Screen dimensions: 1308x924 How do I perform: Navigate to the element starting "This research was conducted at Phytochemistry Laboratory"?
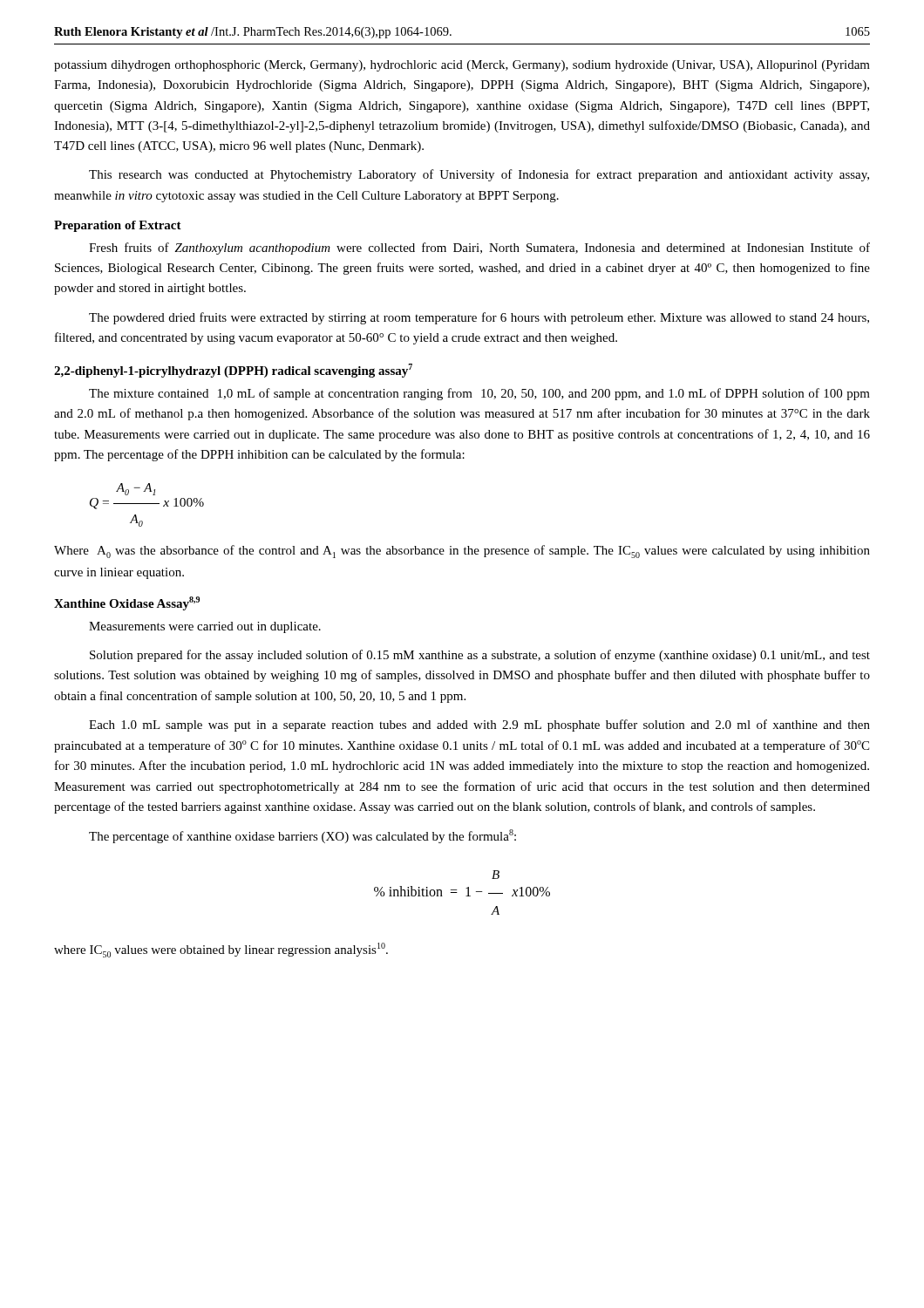pos(462,185)
